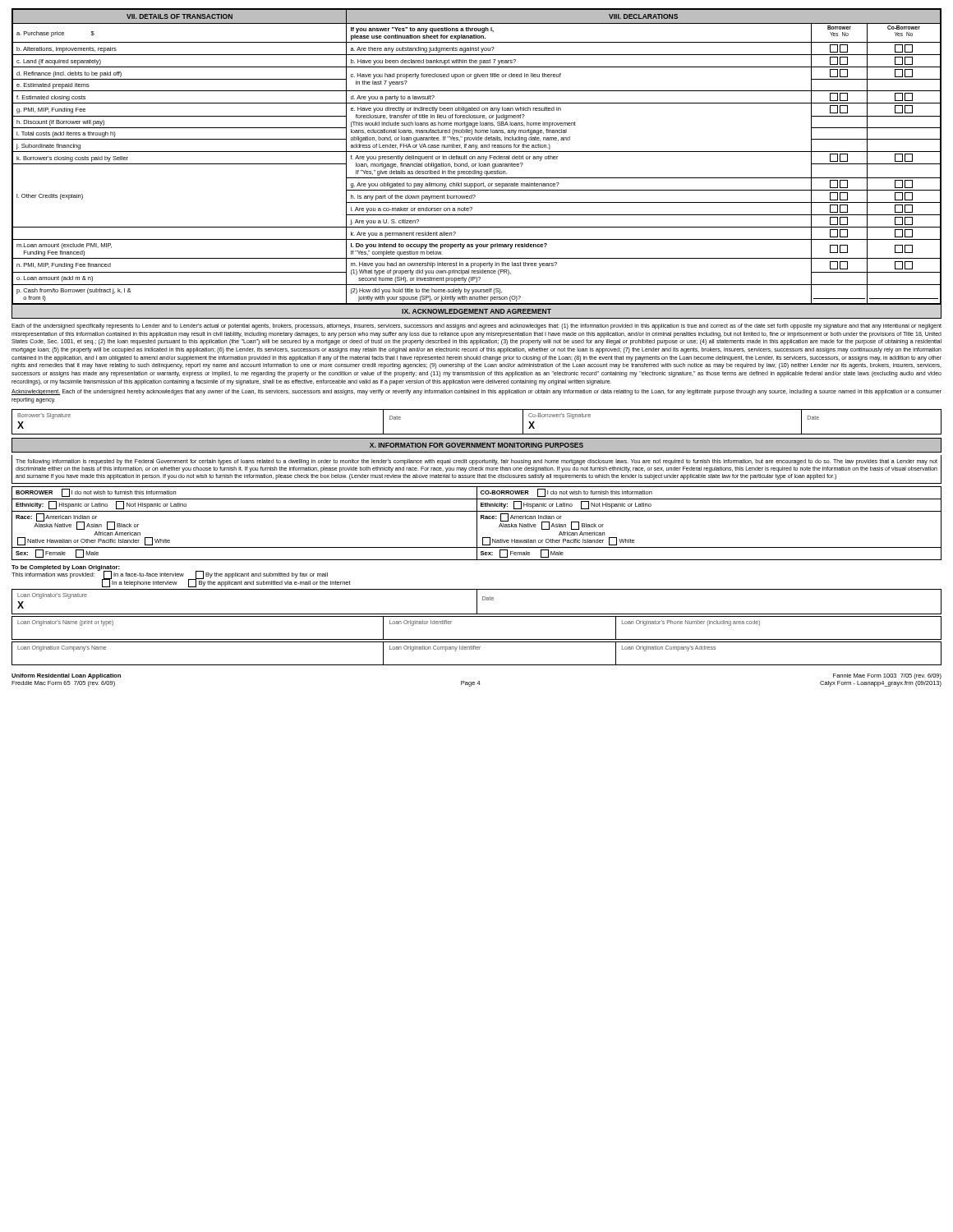This screenshot has height=1232, width=953.
Task: Point to the block starting "IX. ACKNOWLEDGEMENT AND"
Action: 476,311
